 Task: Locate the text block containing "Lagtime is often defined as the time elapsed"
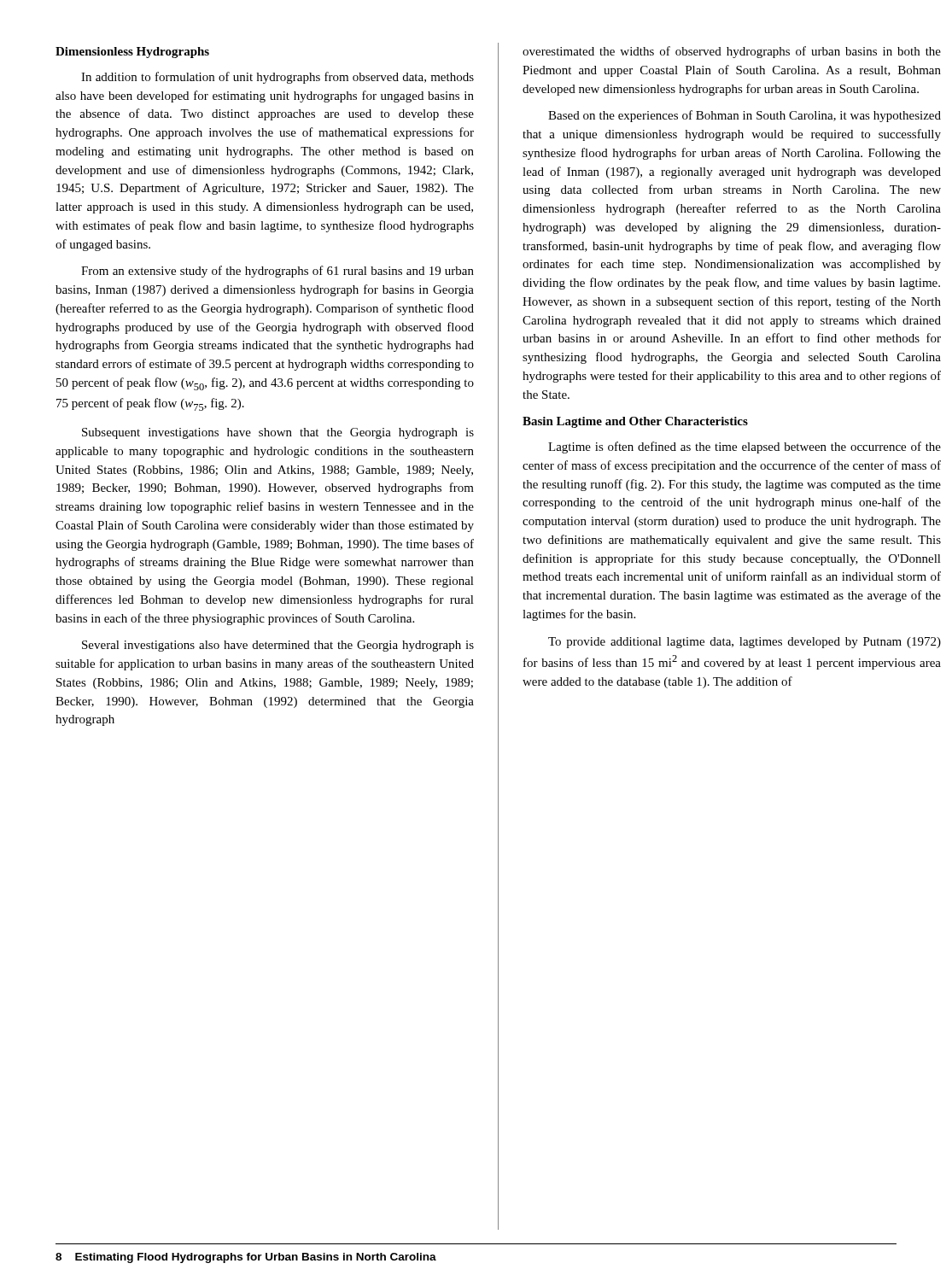732,530
